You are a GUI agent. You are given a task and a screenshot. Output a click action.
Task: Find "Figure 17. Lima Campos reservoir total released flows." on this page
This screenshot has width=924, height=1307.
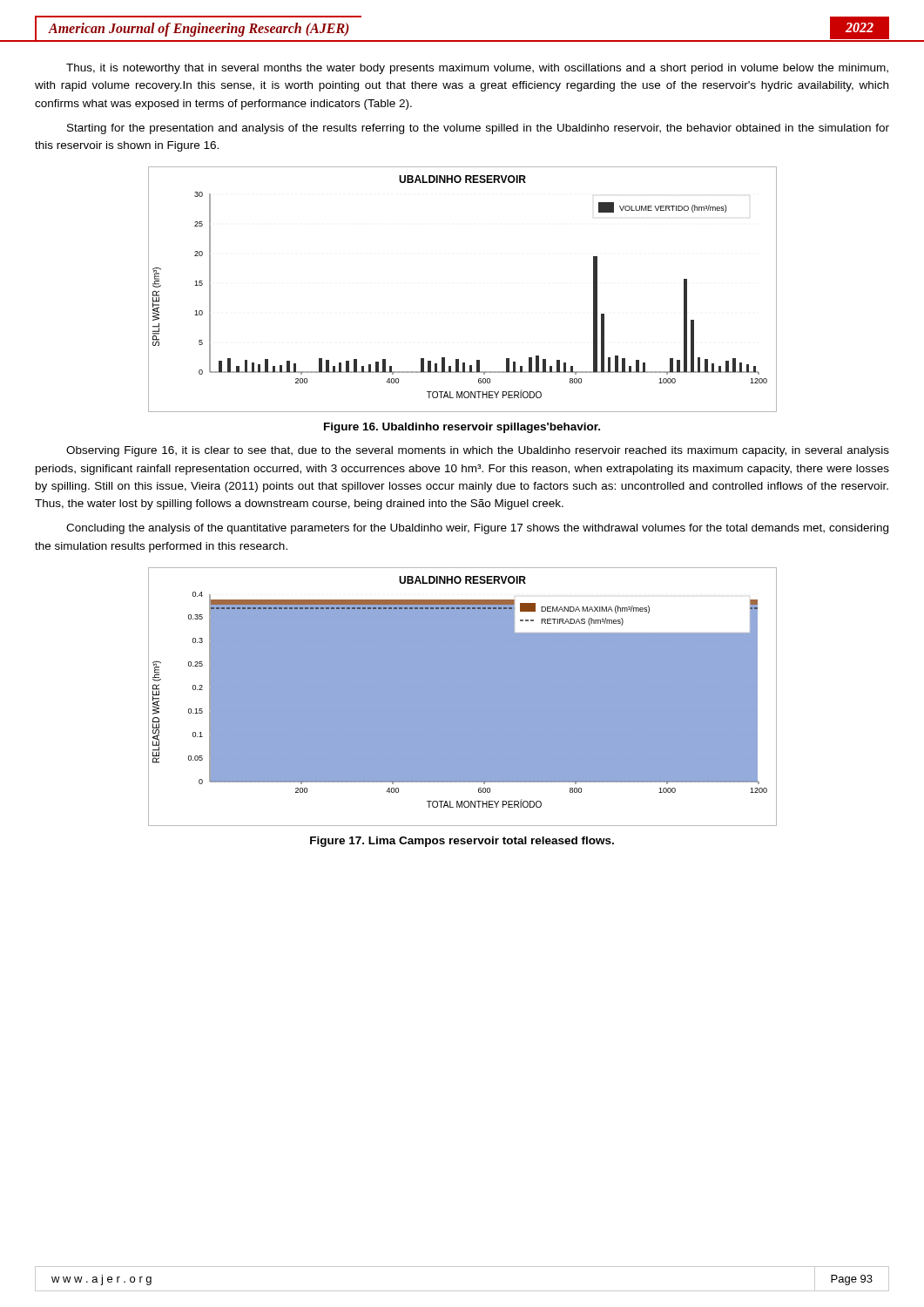(x=462, y=840)
